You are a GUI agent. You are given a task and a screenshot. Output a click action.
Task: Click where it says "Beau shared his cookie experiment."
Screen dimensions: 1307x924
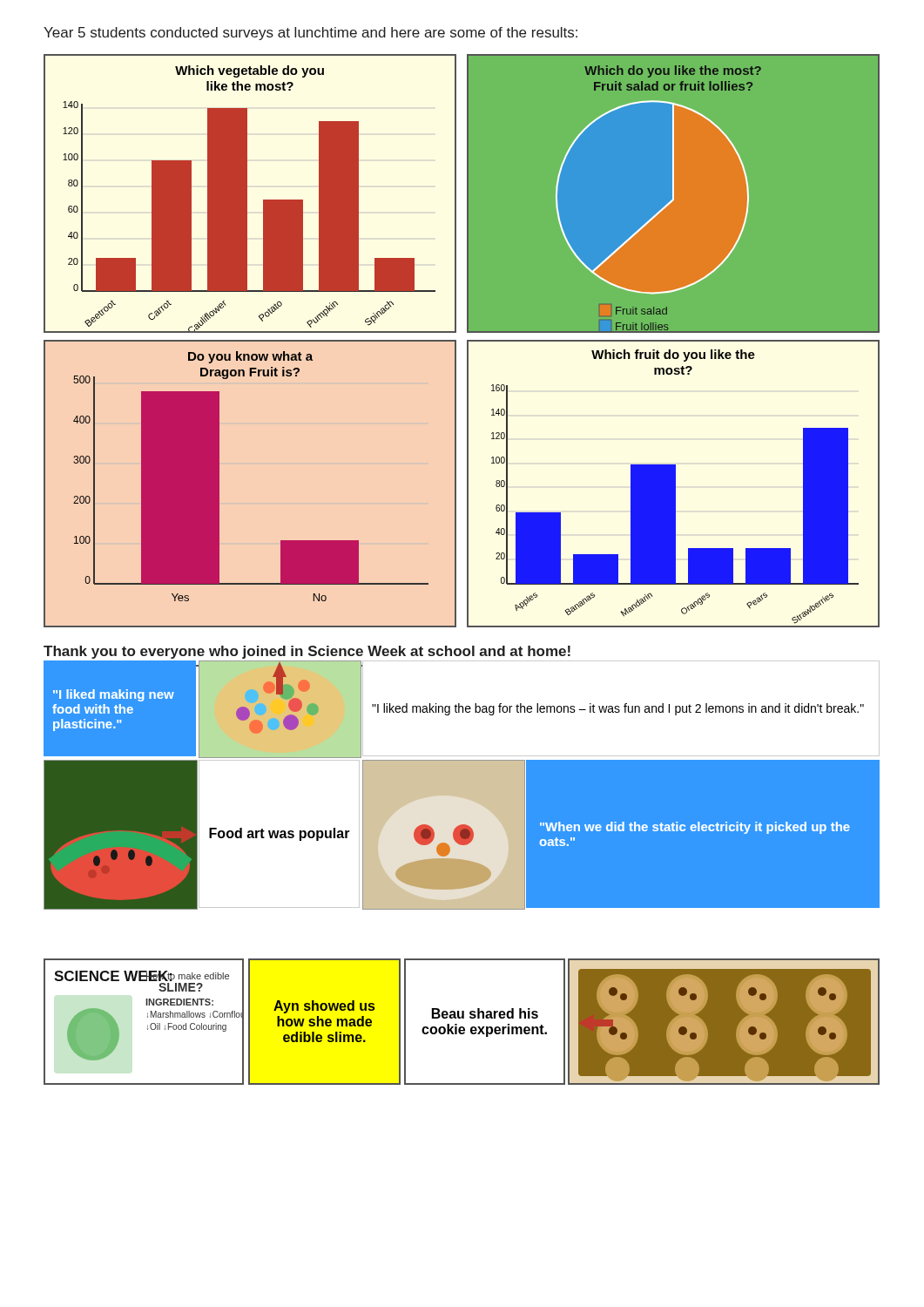pyautogui.click(x=485, y=1021)
